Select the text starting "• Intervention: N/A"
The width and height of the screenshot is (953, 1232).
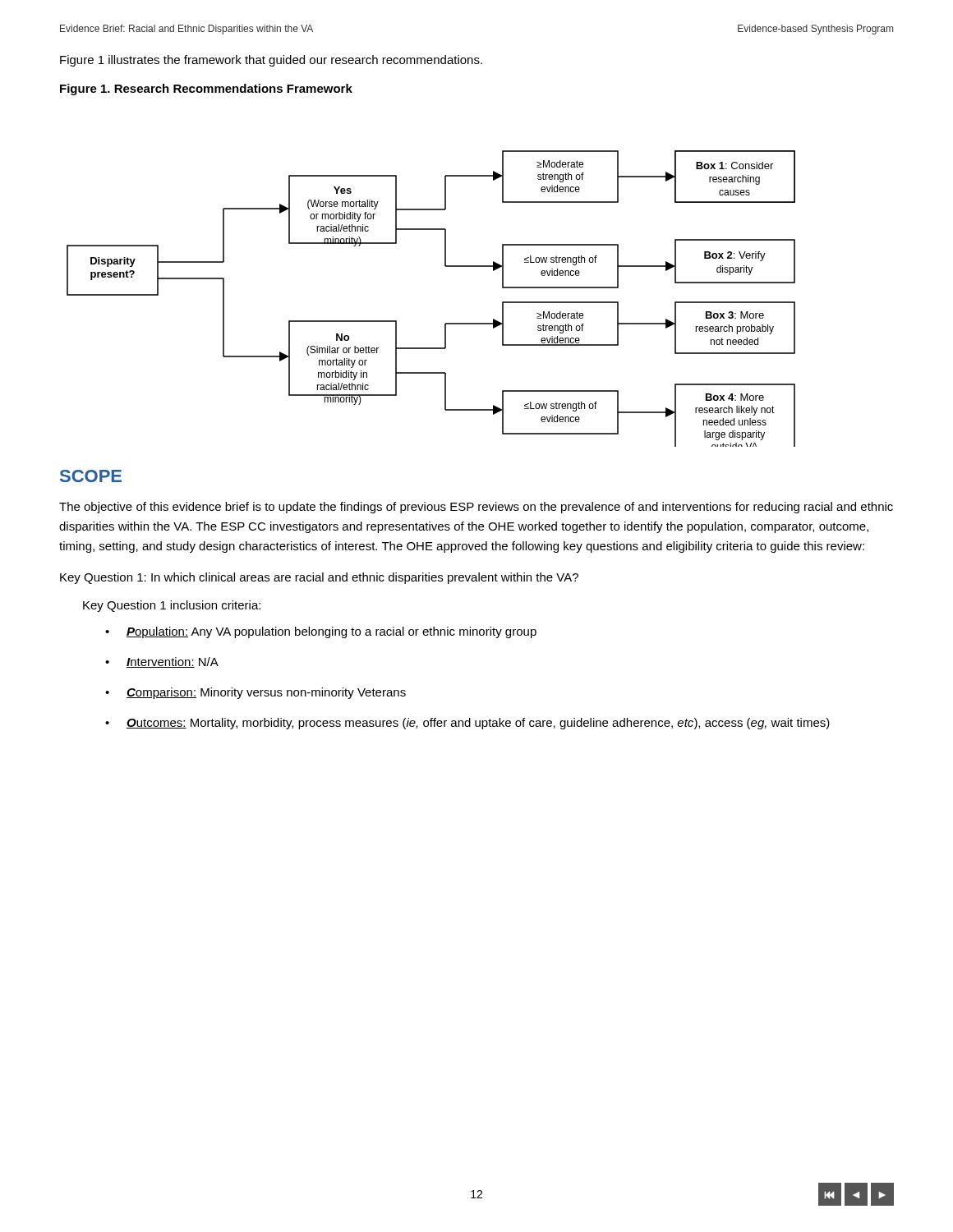(x=162, y=662)
